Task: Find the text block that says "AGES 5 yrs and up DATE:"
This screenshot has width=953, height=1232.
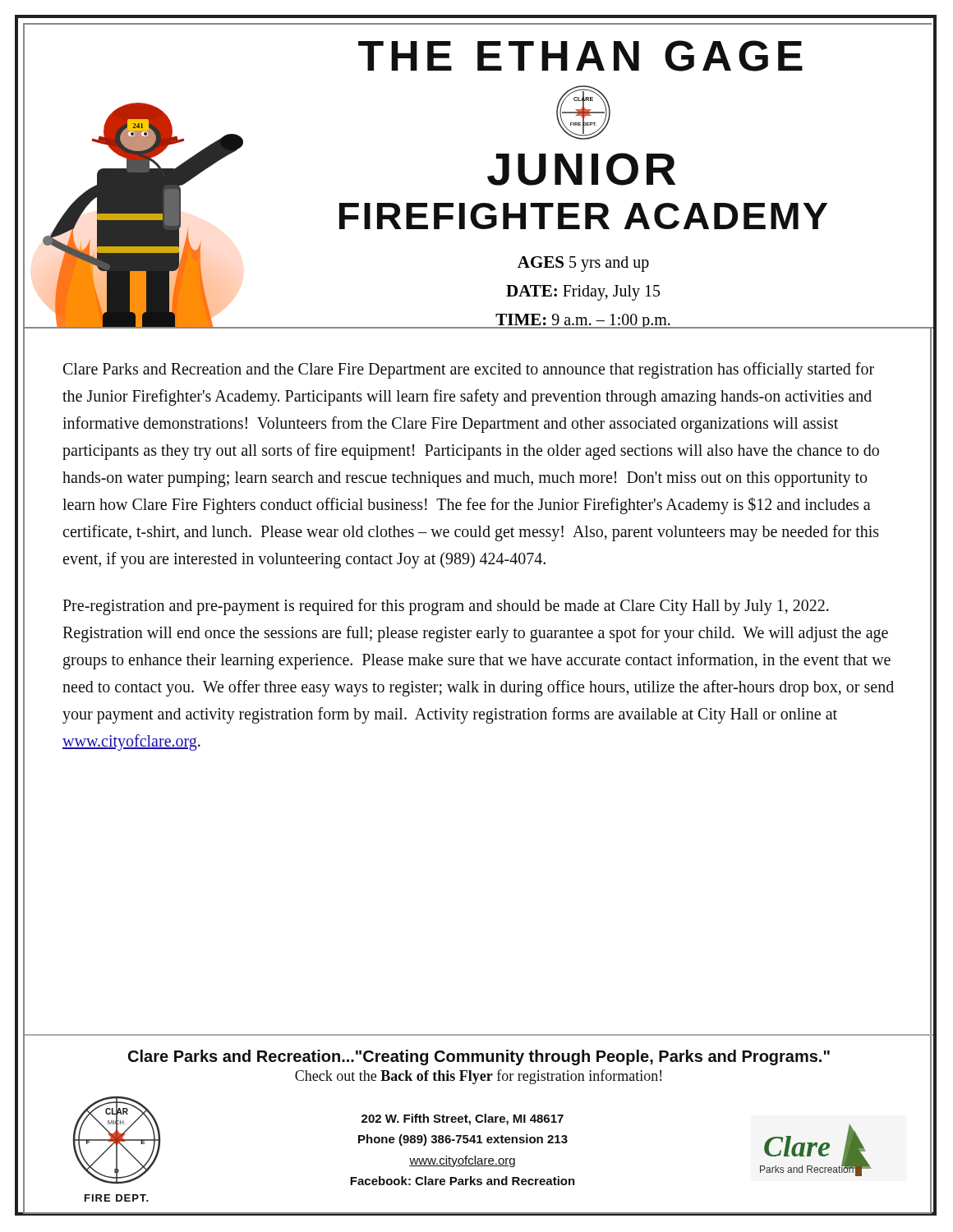Action: 583,335
